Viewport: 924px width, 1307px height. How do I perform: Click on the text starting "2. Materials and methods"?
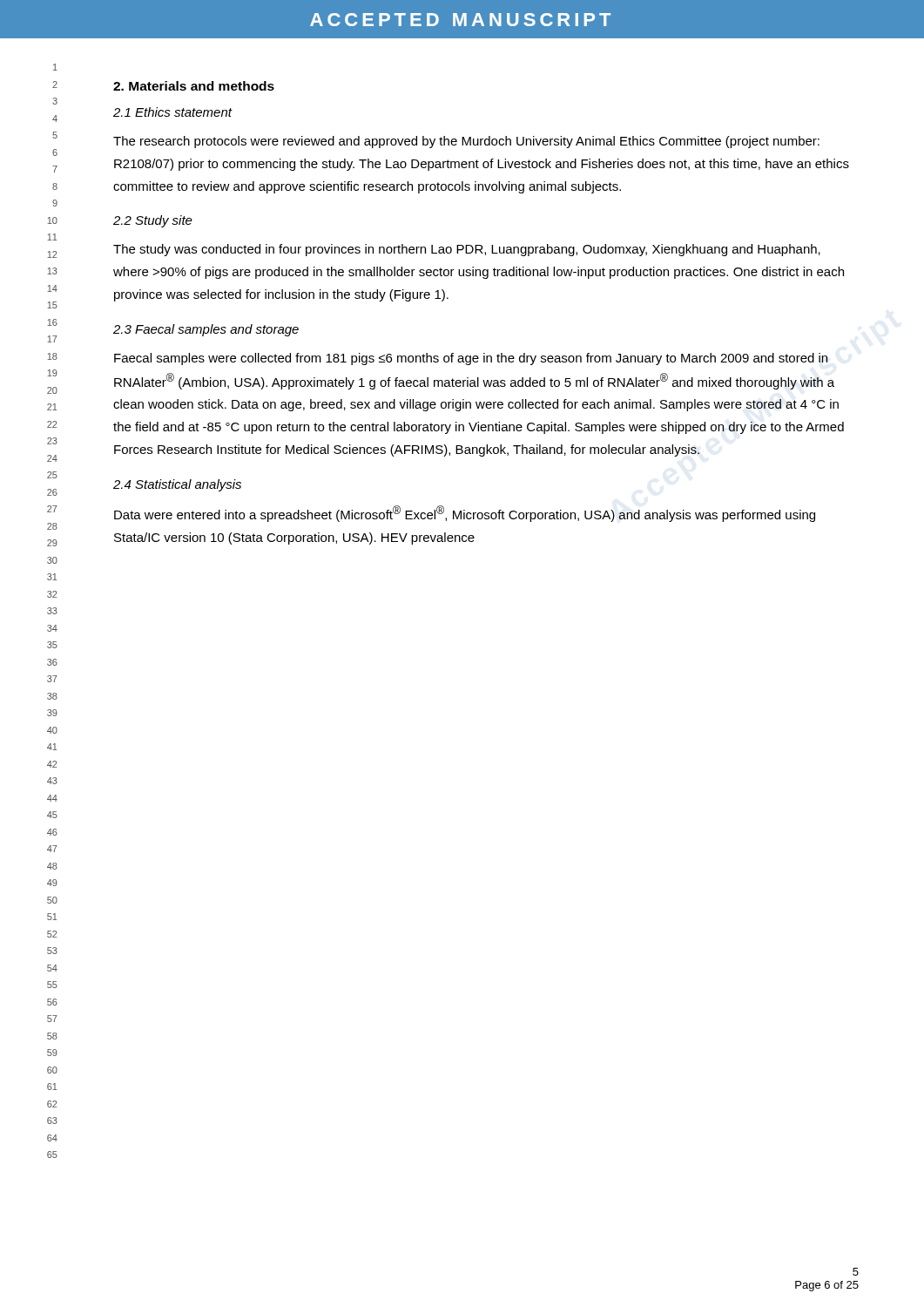tap(194, 86)
